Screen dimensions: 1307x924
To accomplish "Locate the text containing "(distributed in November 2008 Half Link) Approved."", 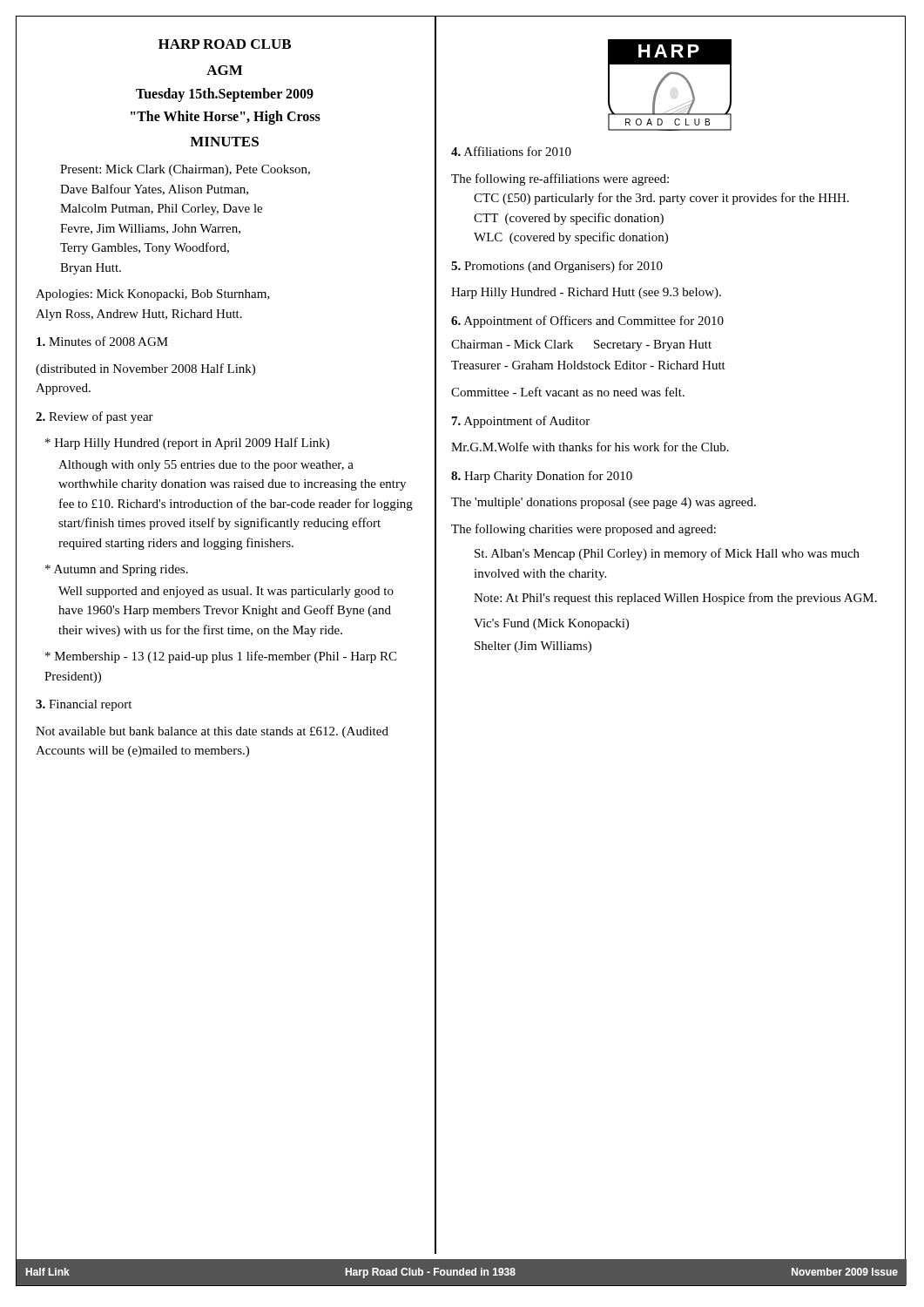I will [146, 378].
